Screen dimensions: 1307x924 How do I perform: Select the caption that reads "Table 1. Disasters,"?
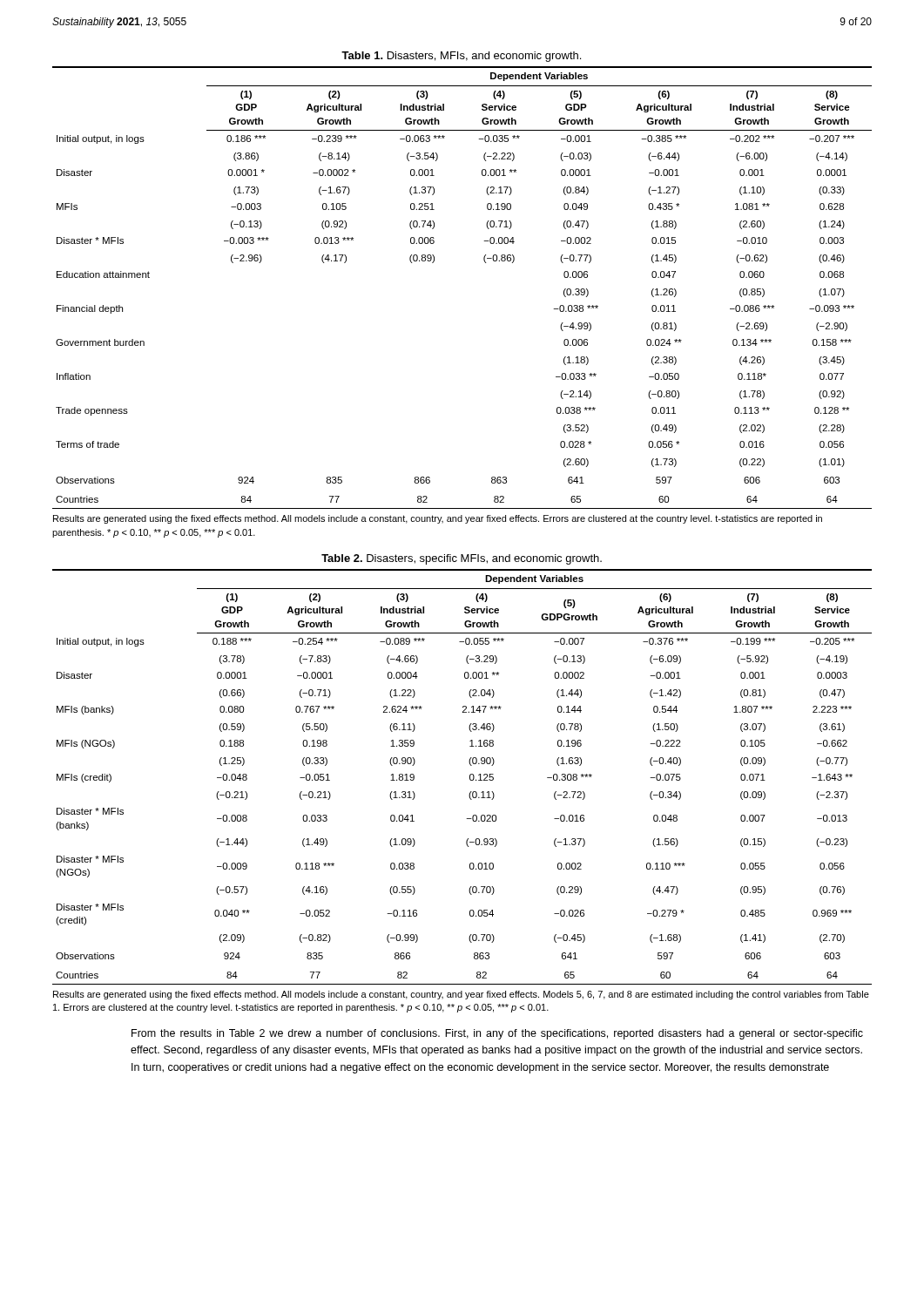462,55
